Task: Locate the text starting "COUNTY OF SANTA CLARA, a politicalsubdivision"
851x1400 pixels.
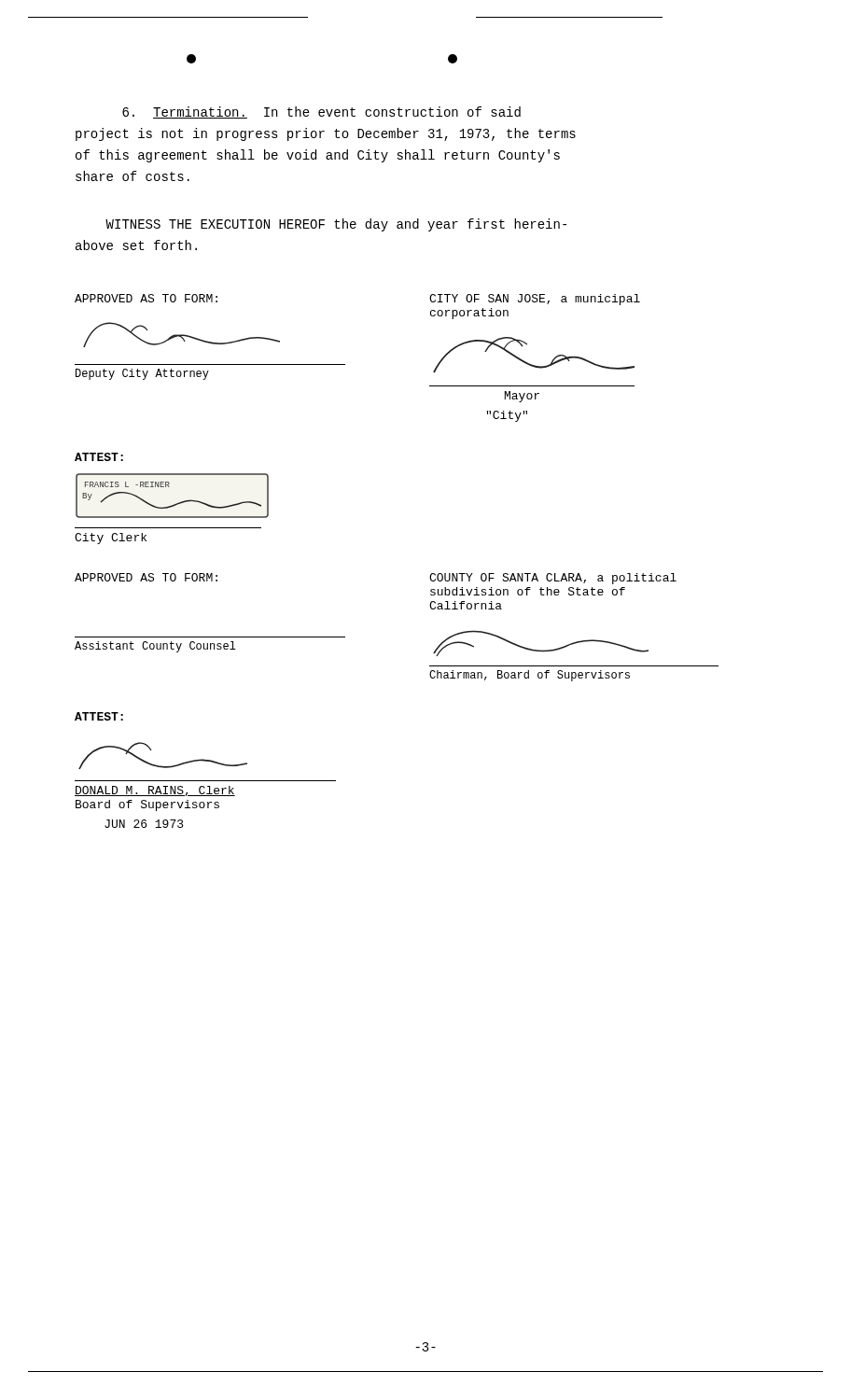Action: click(x=553, y=592)
